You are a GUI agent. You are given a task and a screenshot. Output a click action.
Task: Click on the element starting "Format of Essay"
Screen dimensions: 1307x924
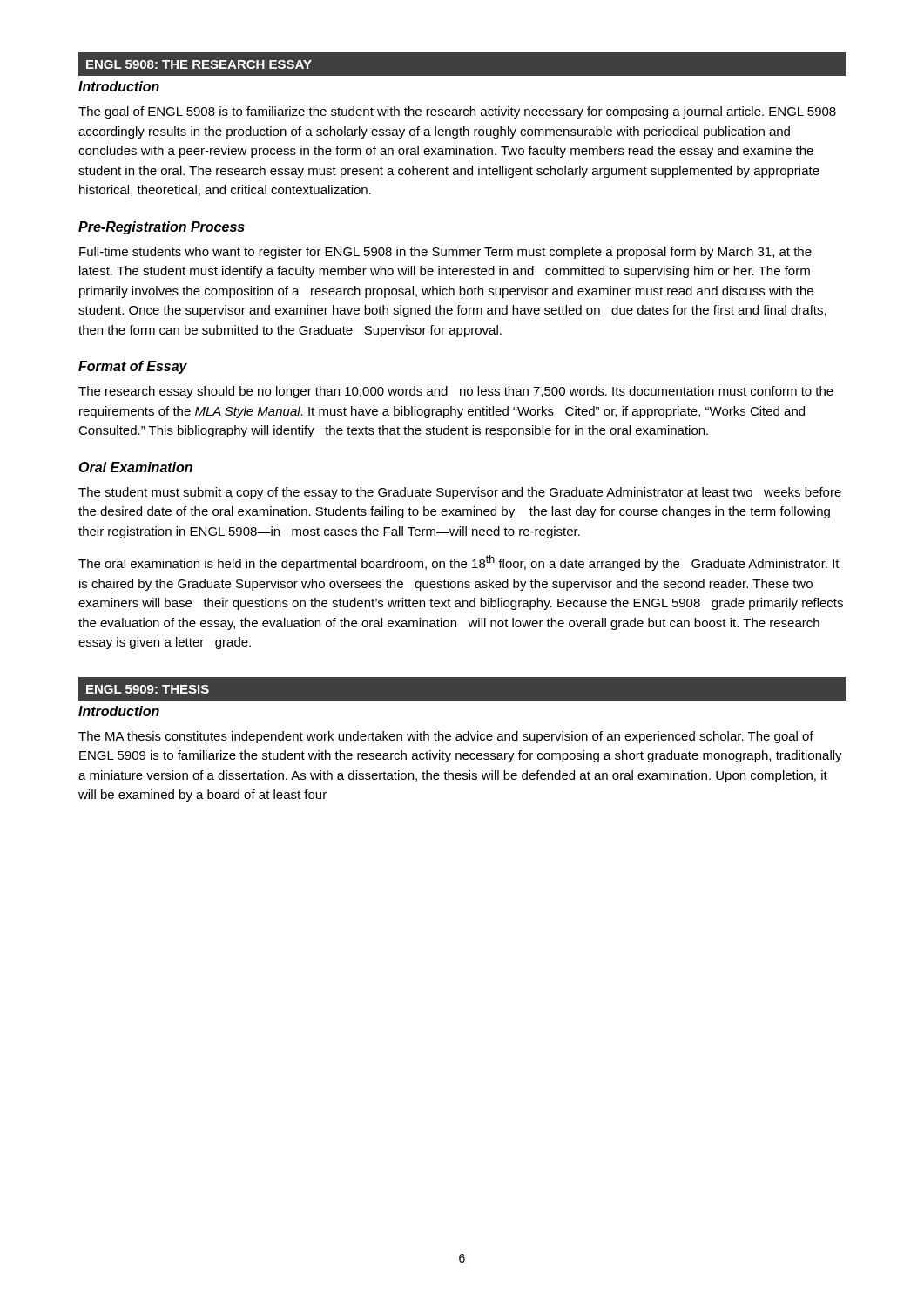(133, 367)
